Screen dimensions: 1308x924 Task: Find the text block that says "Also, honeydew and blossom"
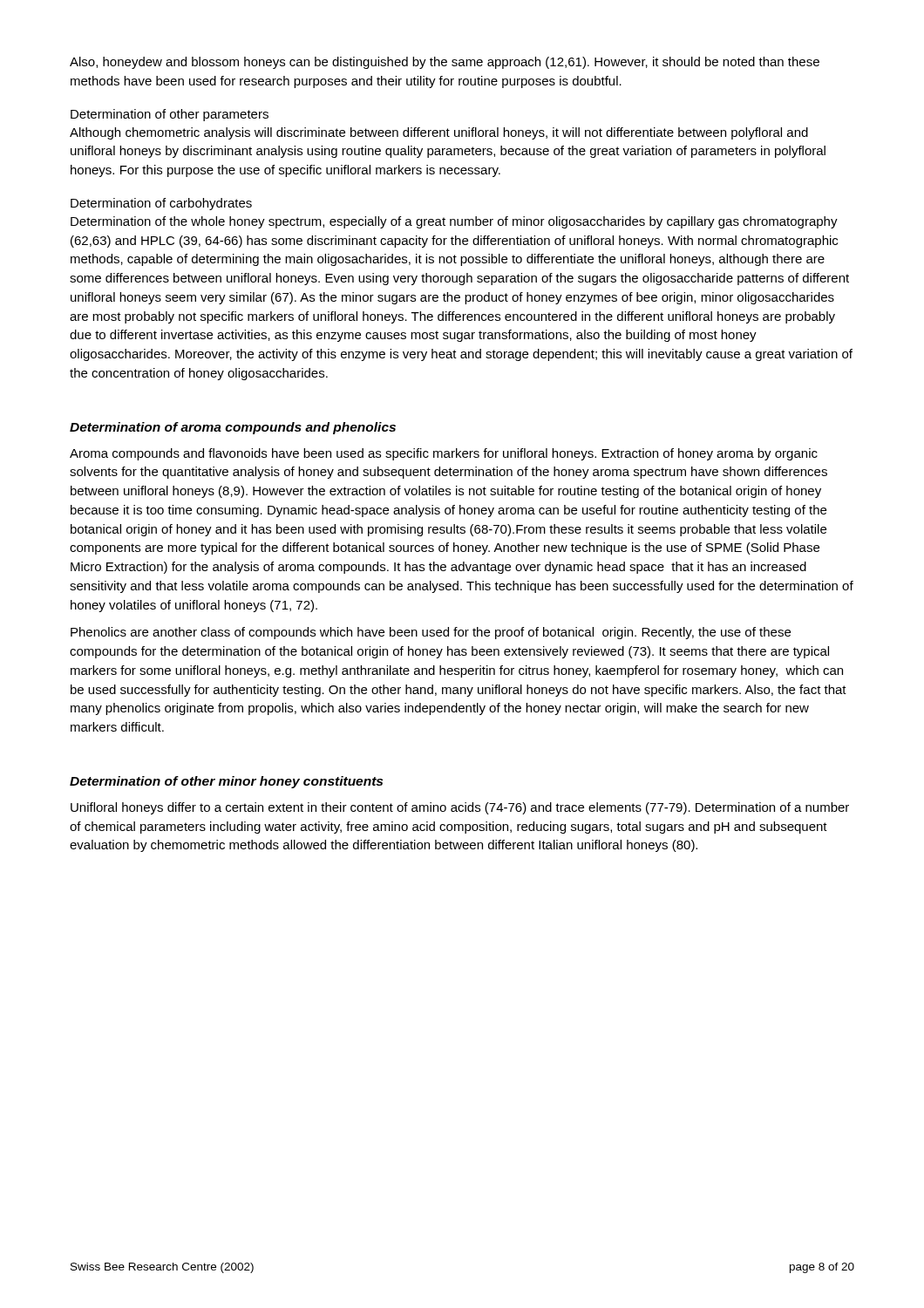click(445, 71)
